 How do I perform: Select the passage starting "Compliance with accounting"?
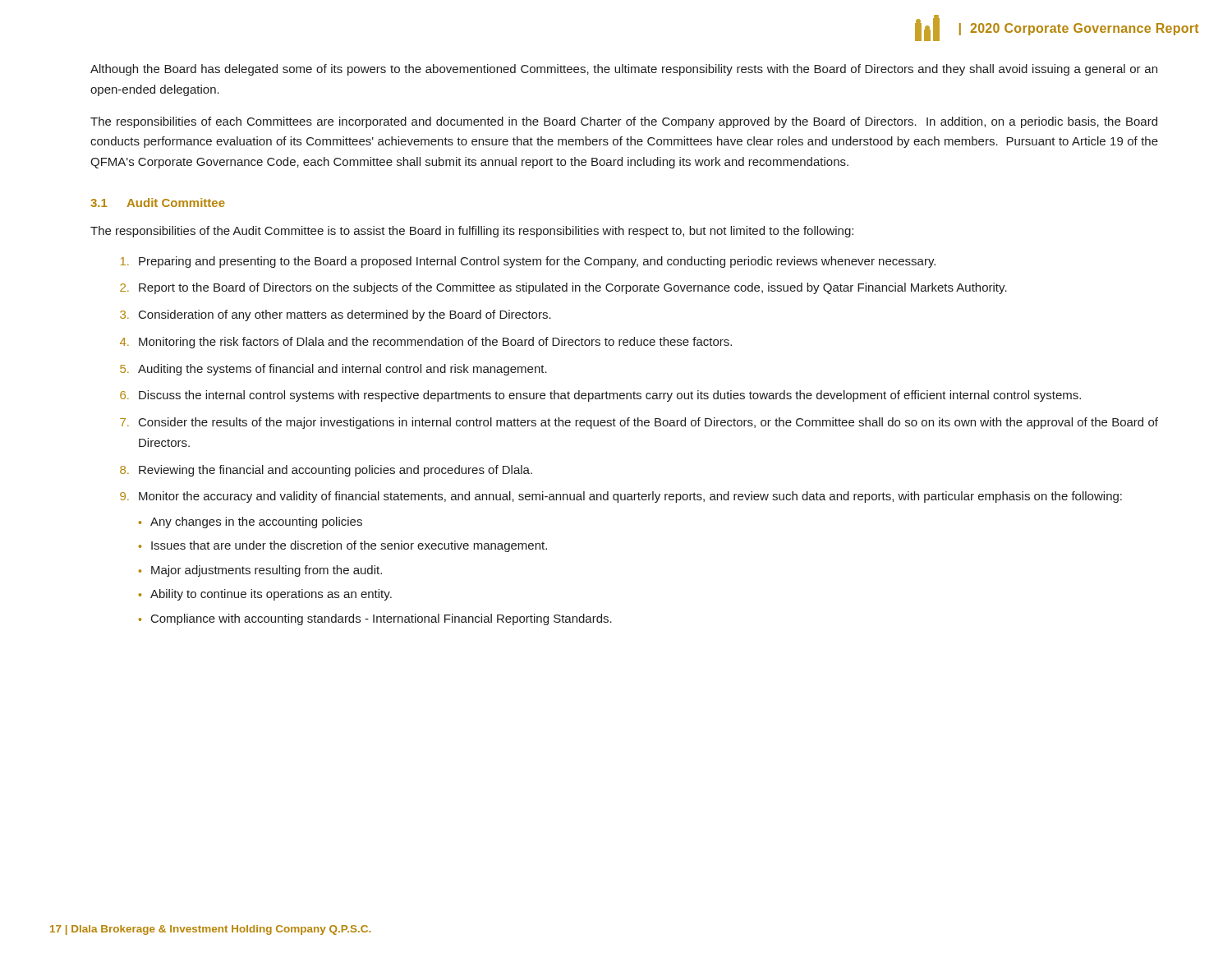381,618
